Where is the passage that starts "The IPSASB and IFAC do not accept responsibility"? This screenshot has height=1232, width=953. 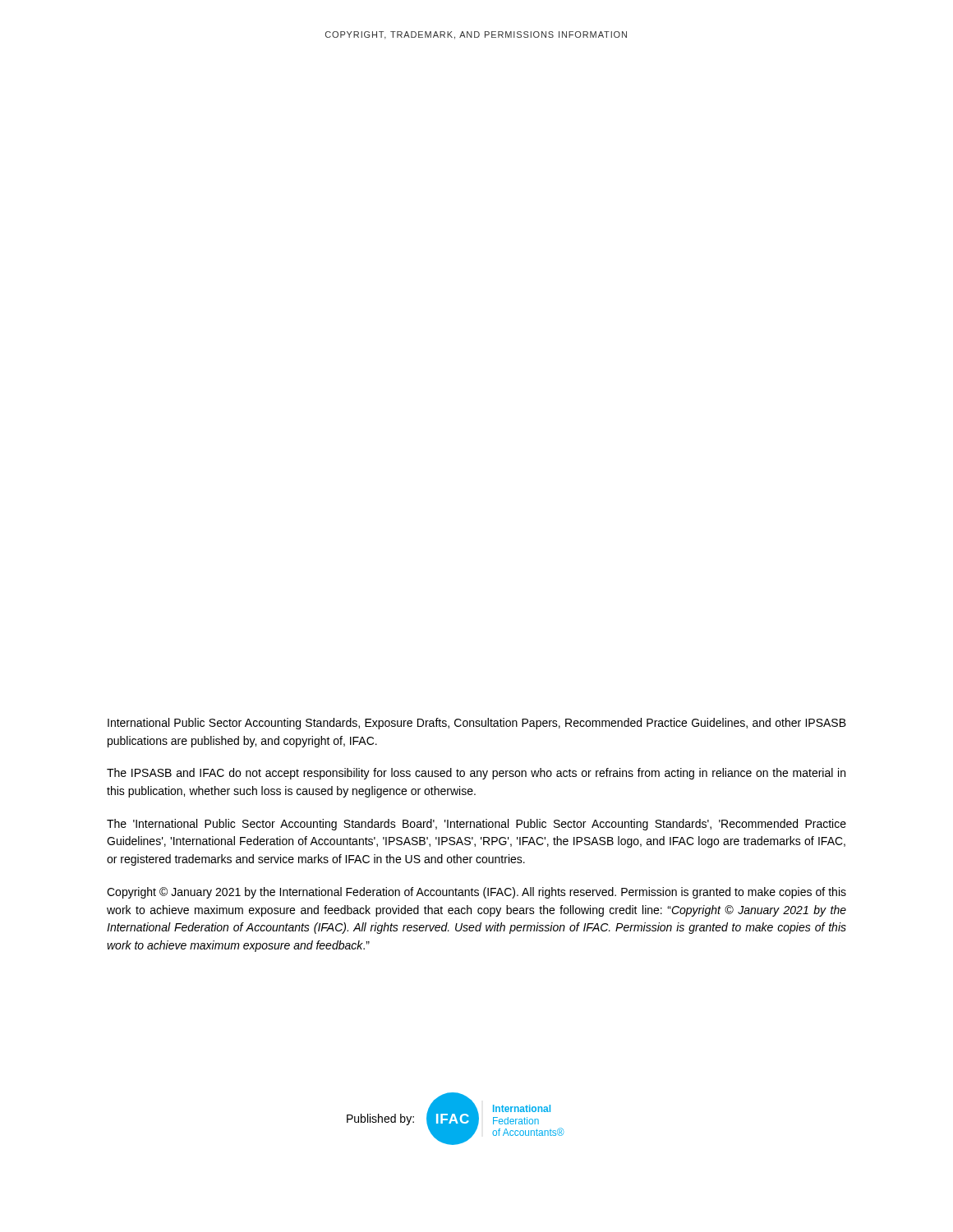pyautogui.click(x=476, y=782)
